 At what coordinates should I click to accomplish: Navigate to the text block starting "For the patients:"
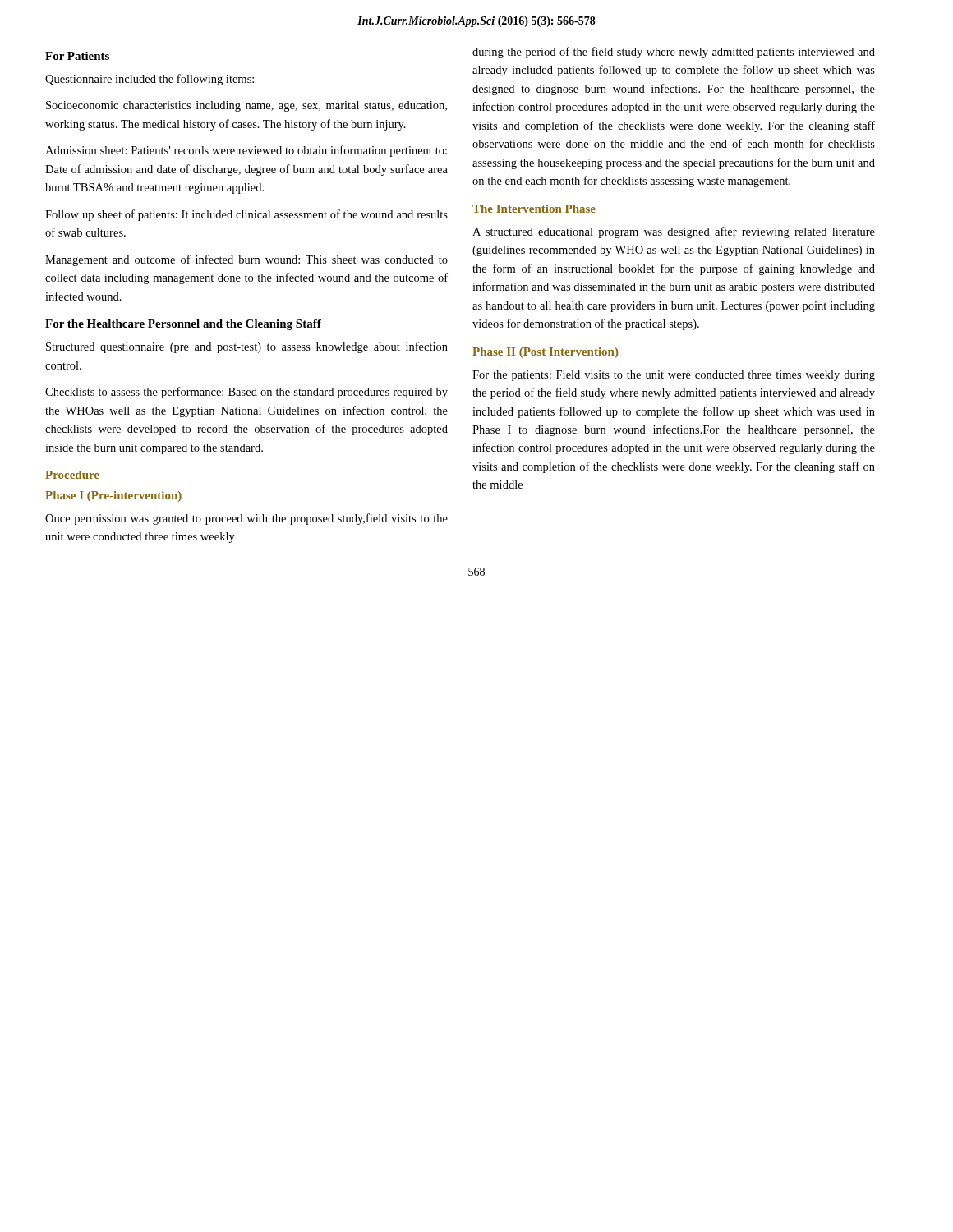coord(674,430)
